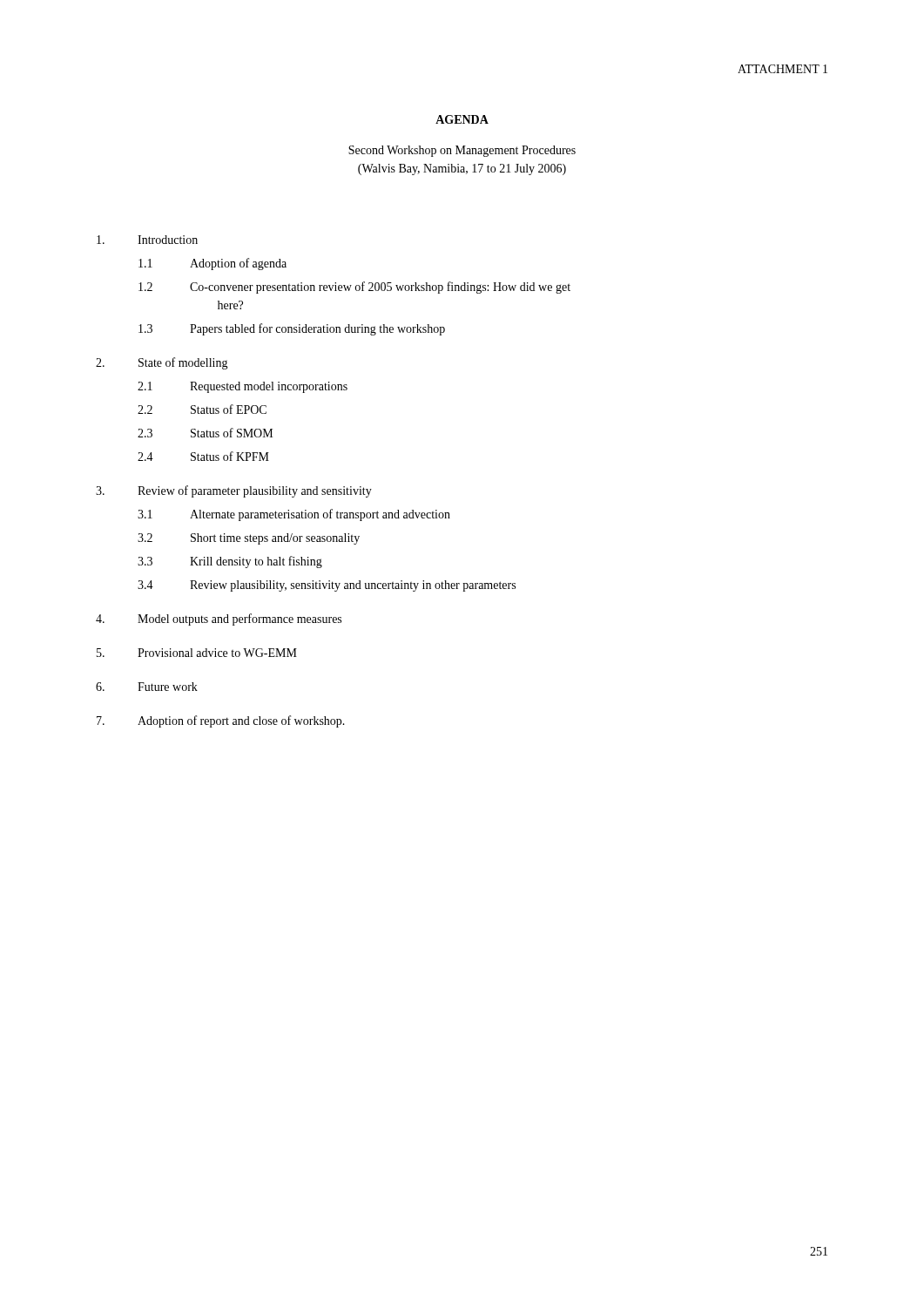Point to the block beginning "3.1 Alternate parameterisation of transport and"

click(294, 515)
